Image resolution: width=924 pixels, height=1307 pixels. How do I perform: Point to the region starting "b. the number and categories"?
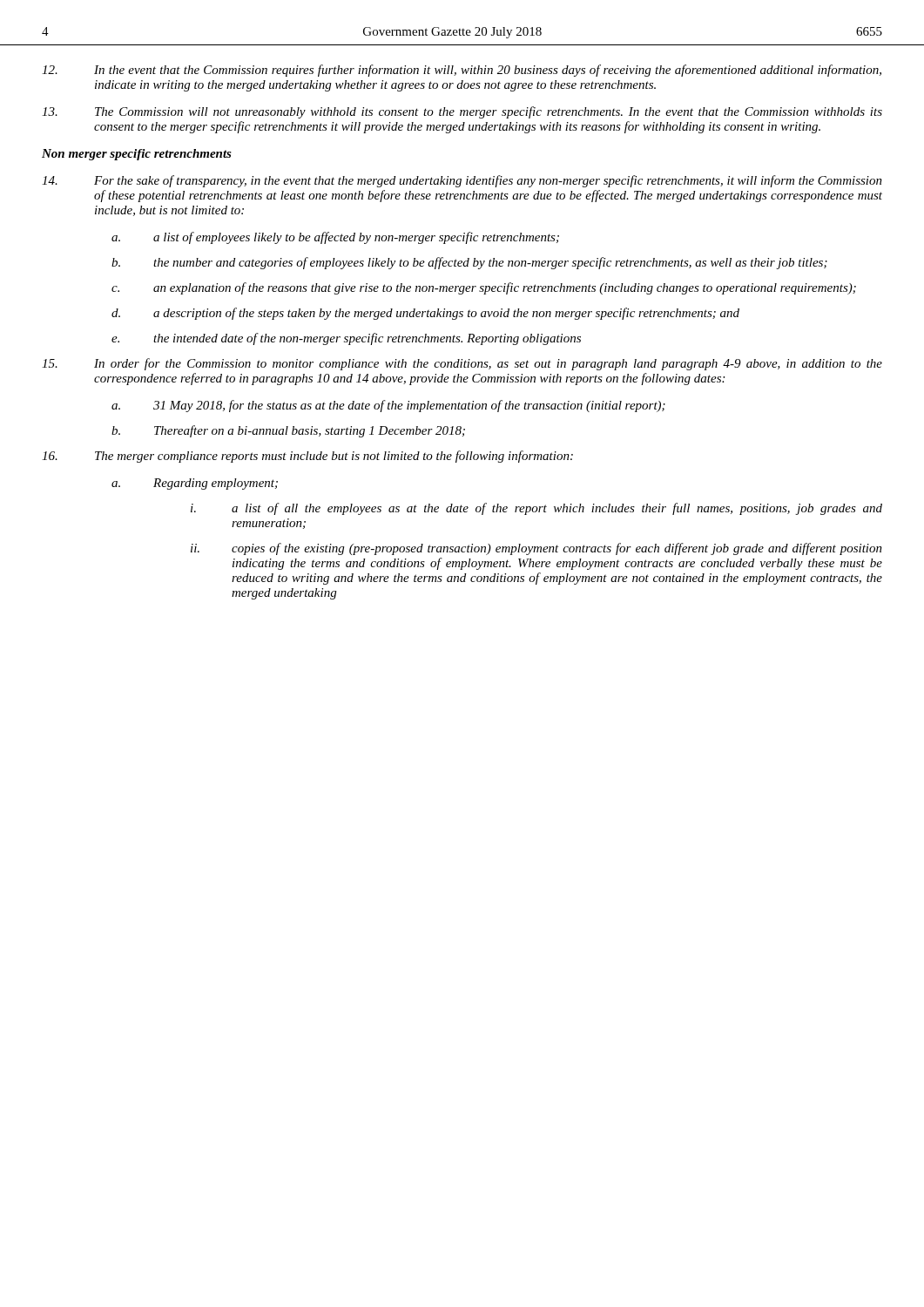point(497,263)
